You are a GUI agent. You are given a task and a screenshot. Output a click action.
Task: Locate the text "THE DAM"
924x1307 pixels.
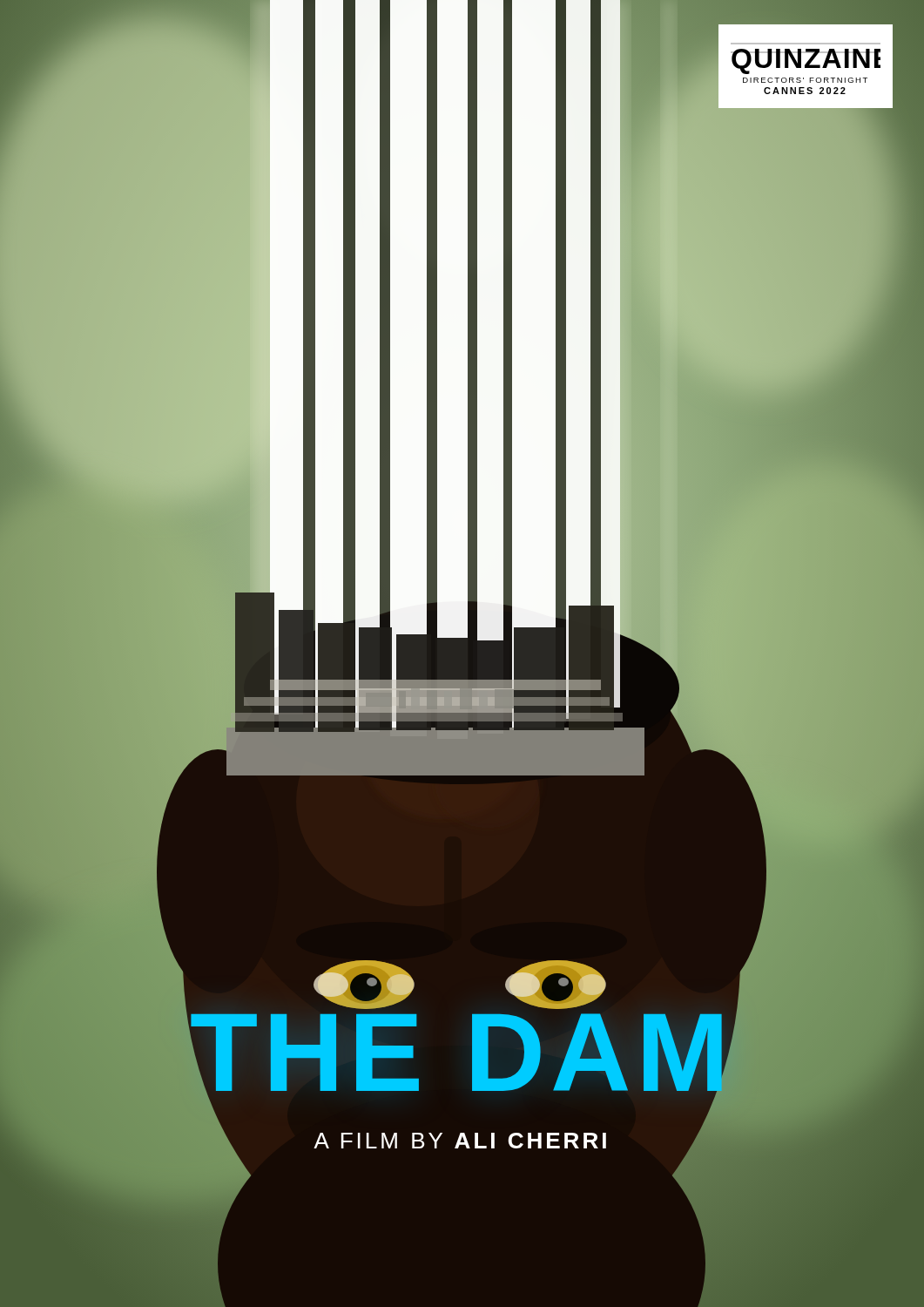tap(462, 1053)
